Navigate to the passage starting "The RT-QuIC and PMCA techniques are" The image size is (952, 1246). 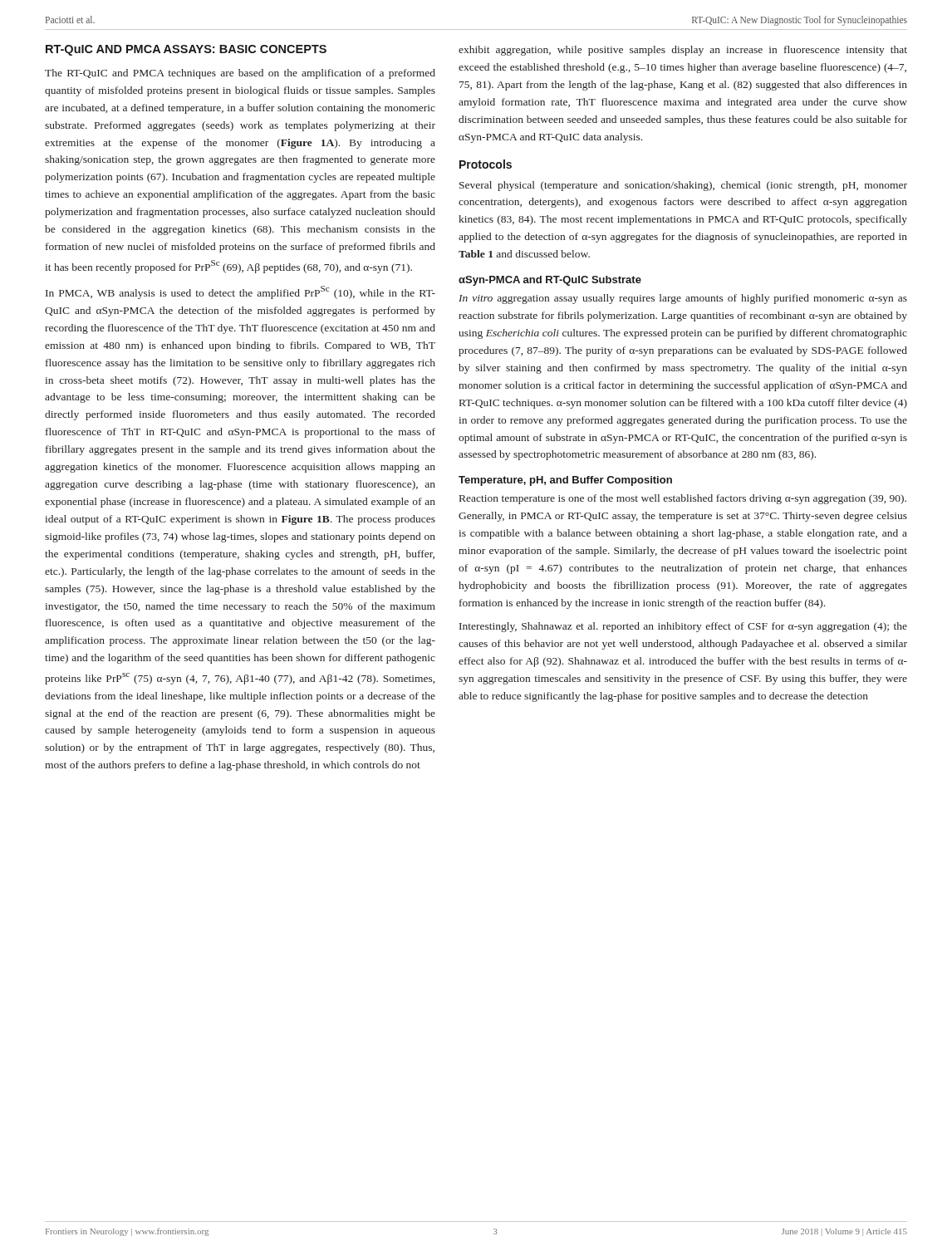click(240, 170)
